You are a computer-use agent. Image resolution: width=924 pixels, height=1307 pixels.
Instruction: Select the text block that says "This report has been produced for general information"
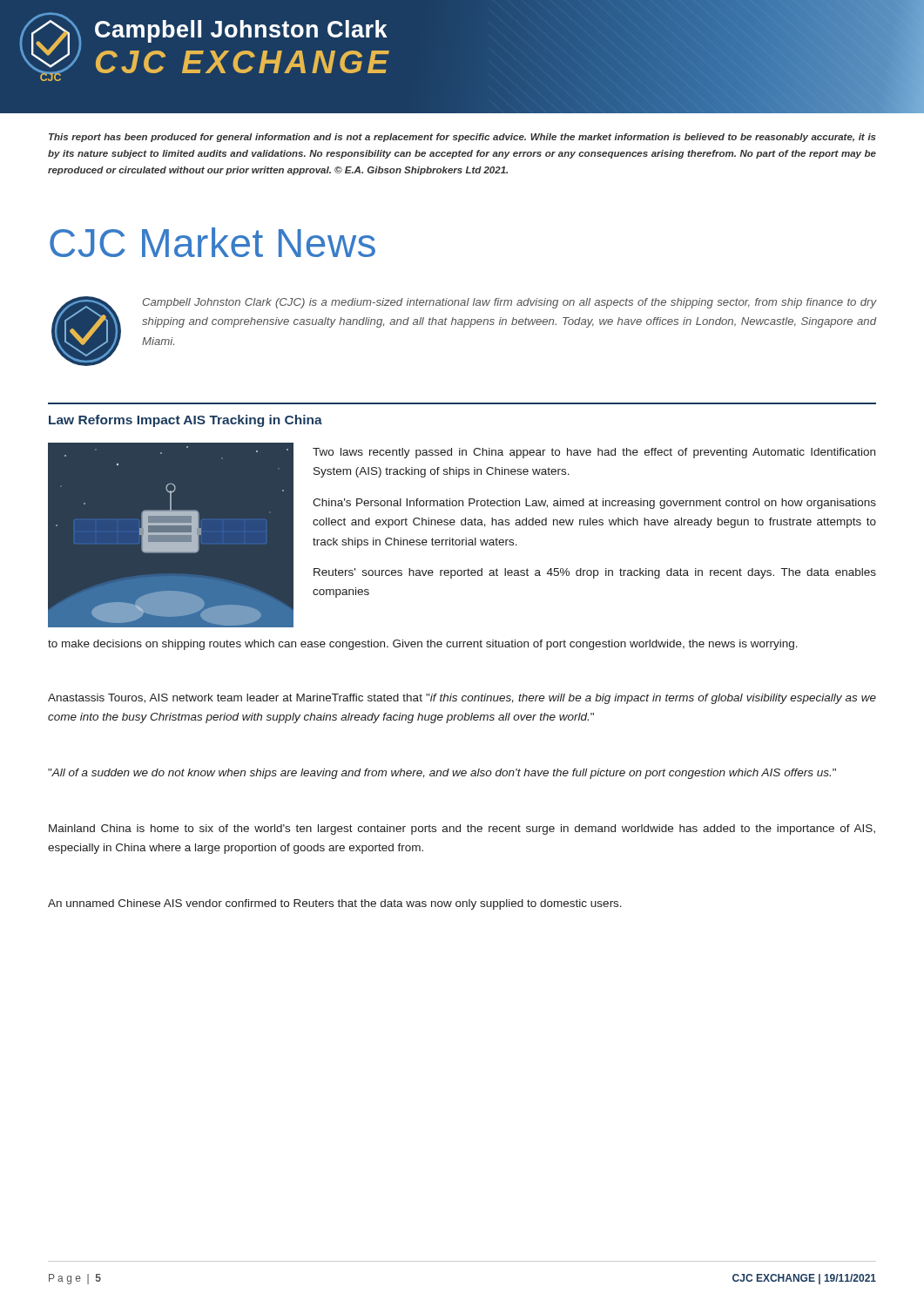click(x=462, y=153)
